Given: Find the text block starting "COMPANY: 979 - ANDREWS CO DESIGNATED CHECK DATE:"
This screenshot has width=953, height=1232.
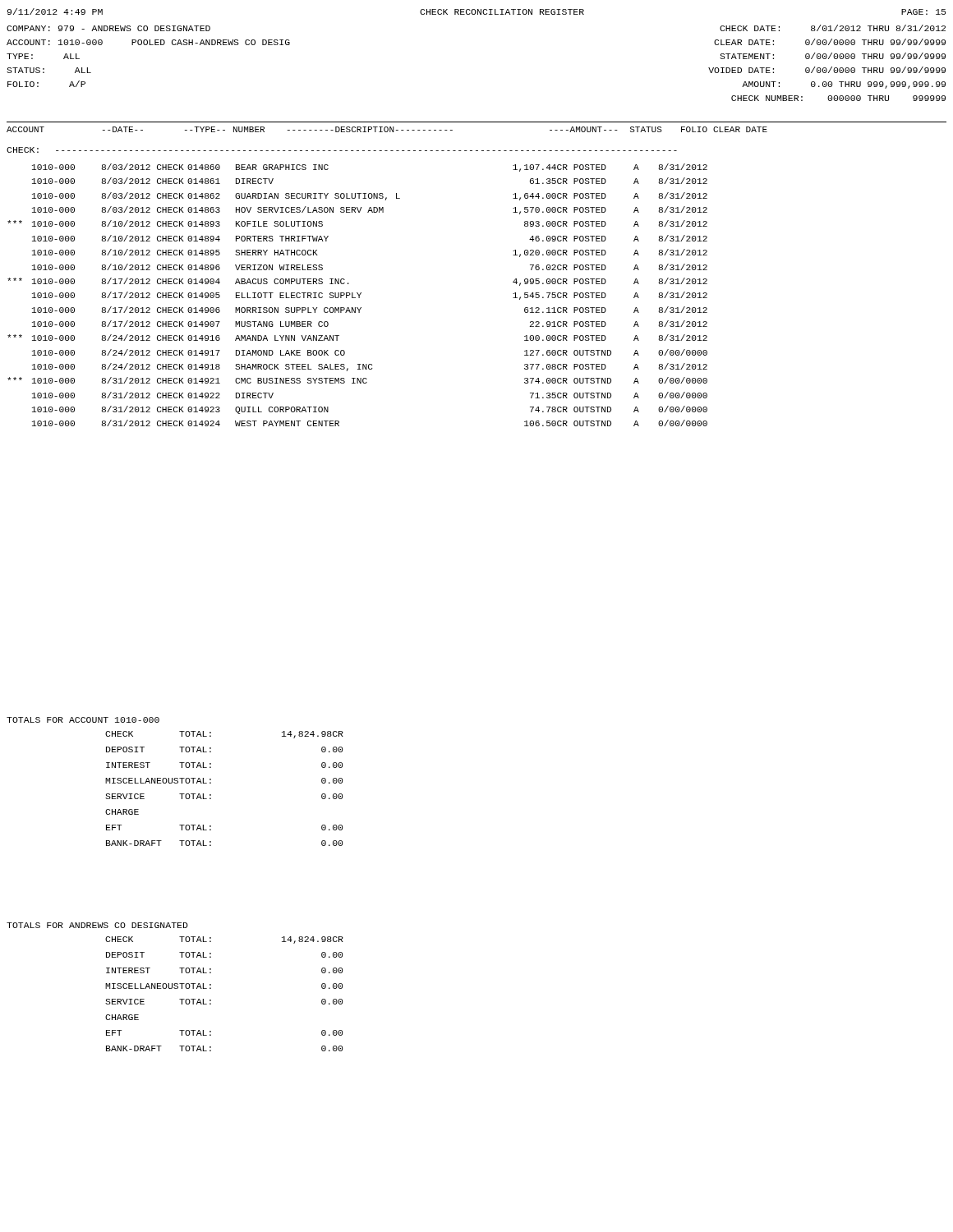Looking at the screenshot, I should point(28,28).
